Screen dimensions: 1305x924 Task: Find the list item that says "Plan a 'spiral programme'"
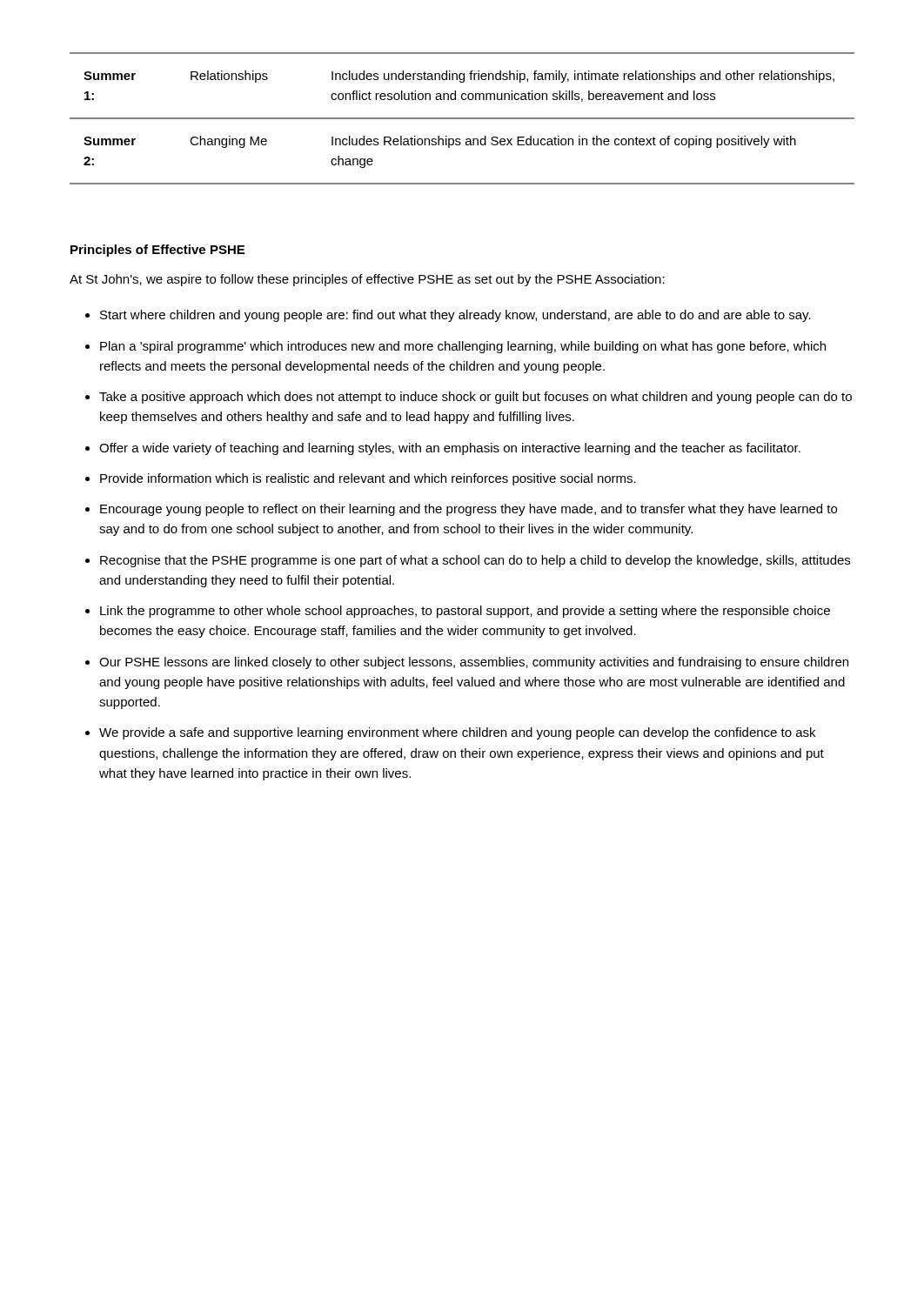[x=463, y=355]
